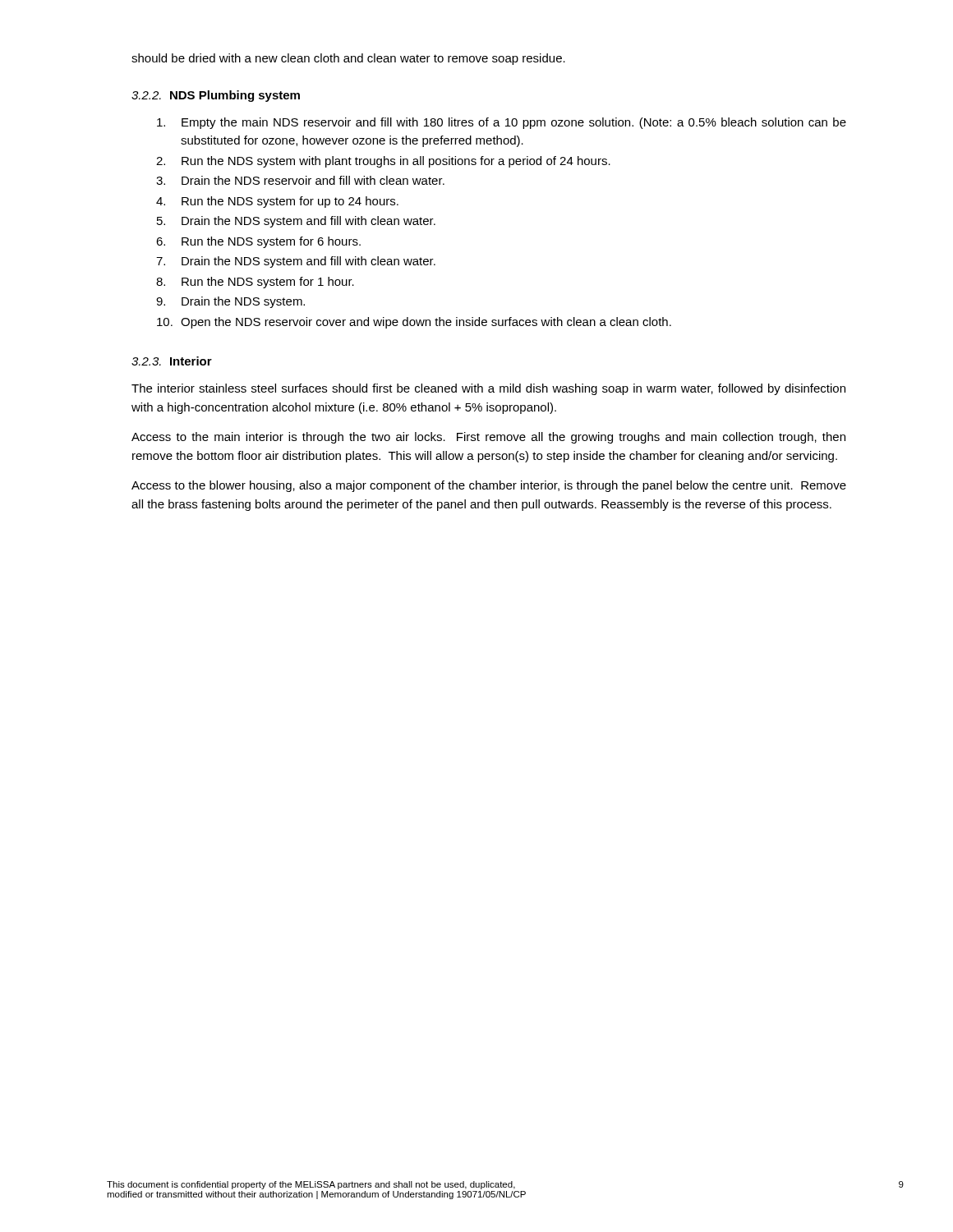Point to the block beginning "8. Run the NDS system for 1"

(255, 283)
